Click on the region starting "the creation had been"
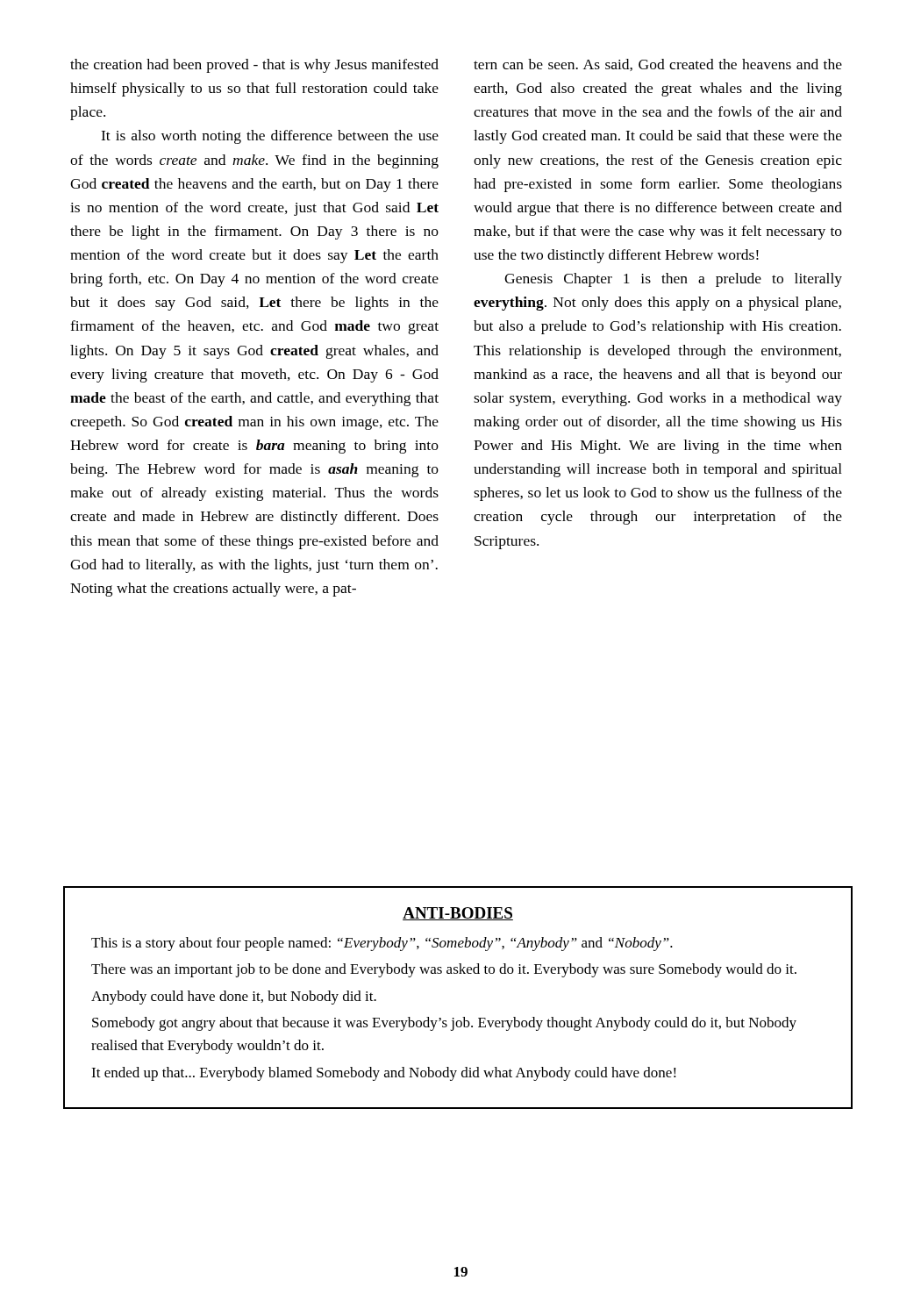The image size is (921, 1316). pos(242,65)
